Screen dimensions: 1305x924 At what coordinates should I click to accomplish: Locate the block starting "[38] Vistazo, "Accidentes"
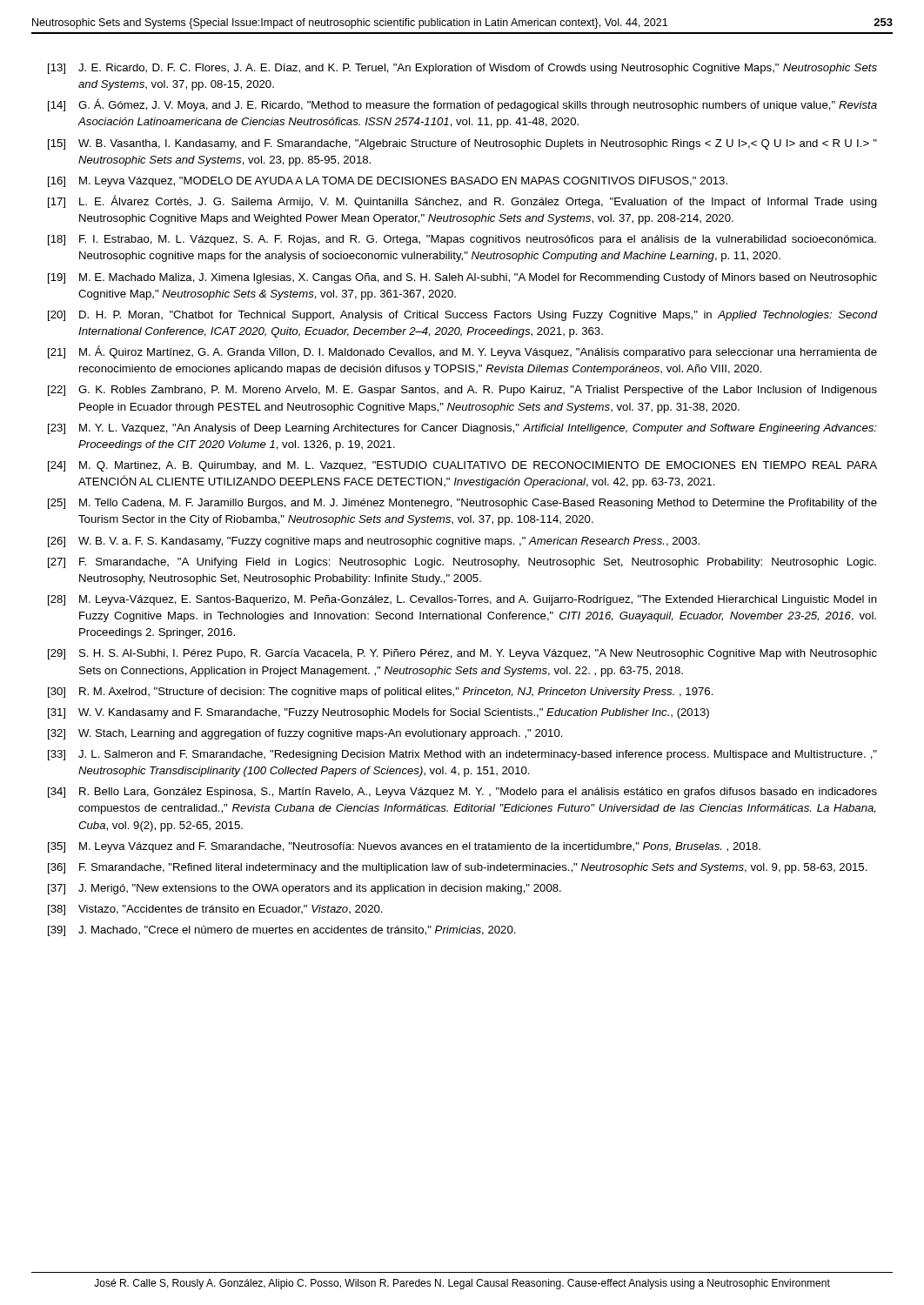coord(215,910)
